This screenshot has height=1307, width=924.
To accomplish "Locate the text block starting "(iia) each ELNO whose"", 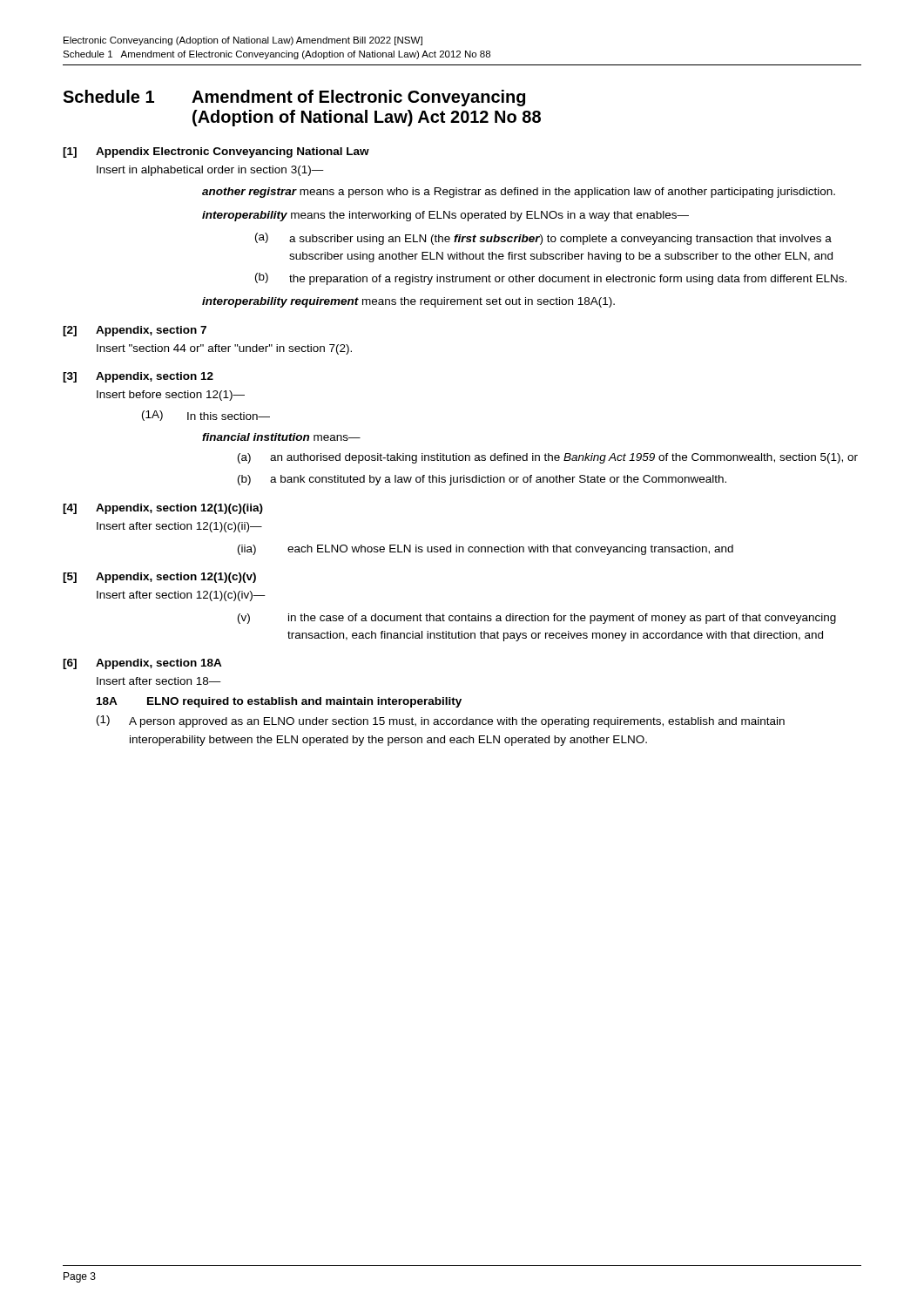I will (x=549, y=549).
